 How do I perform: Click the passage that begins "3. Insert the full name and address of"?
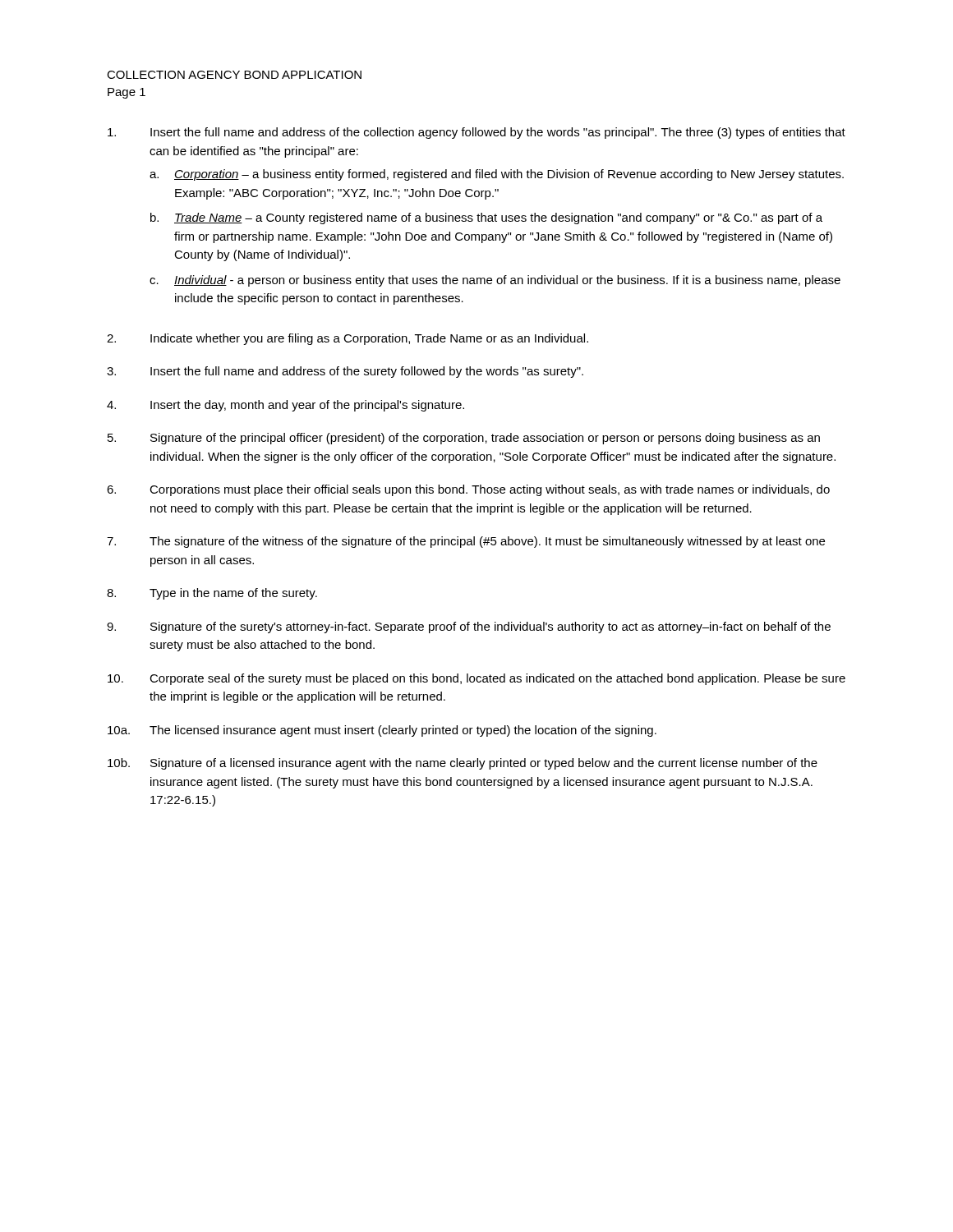point(476,371)
